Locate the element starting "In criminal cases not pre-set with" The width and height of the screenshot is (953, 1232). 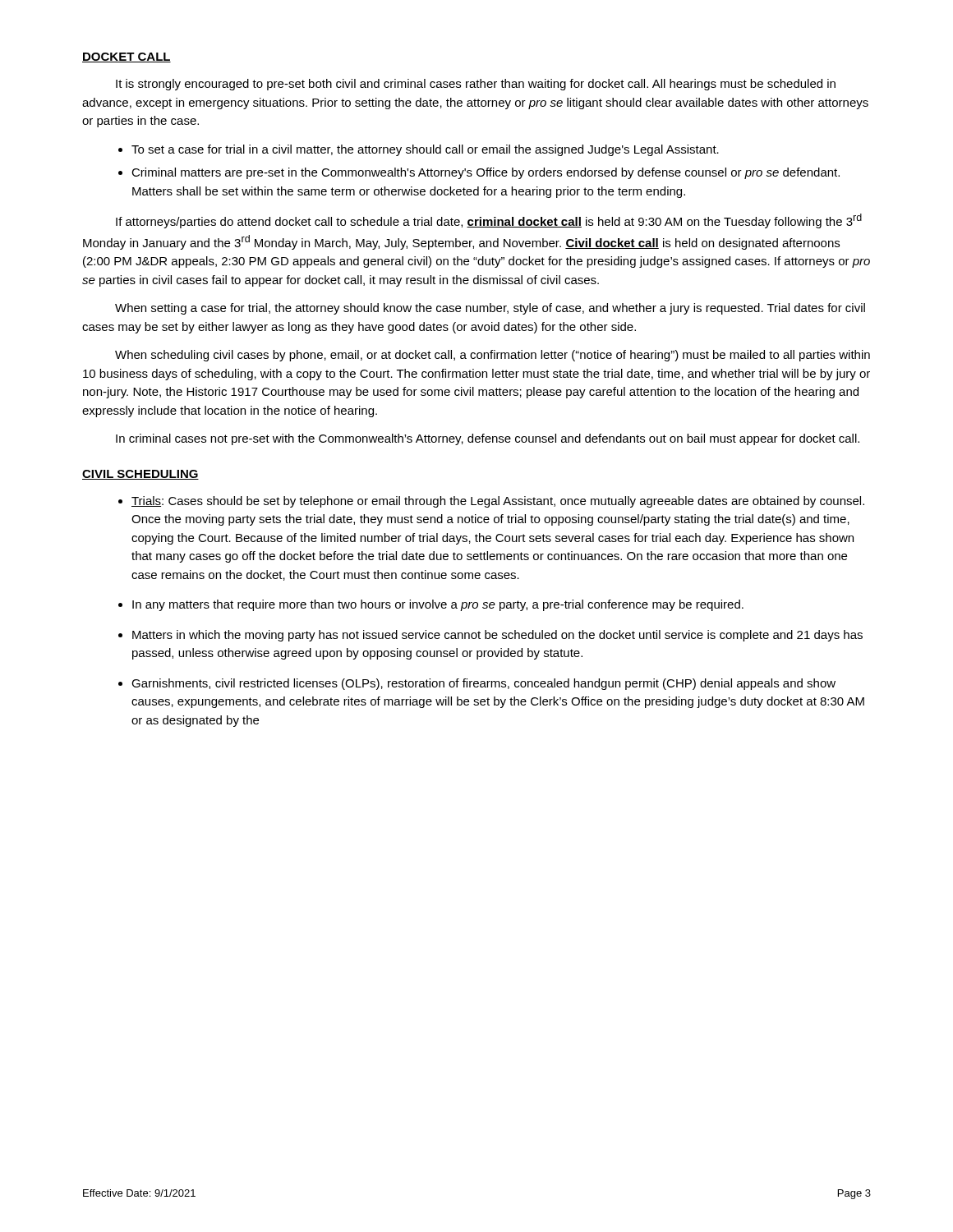pos(488,438)
